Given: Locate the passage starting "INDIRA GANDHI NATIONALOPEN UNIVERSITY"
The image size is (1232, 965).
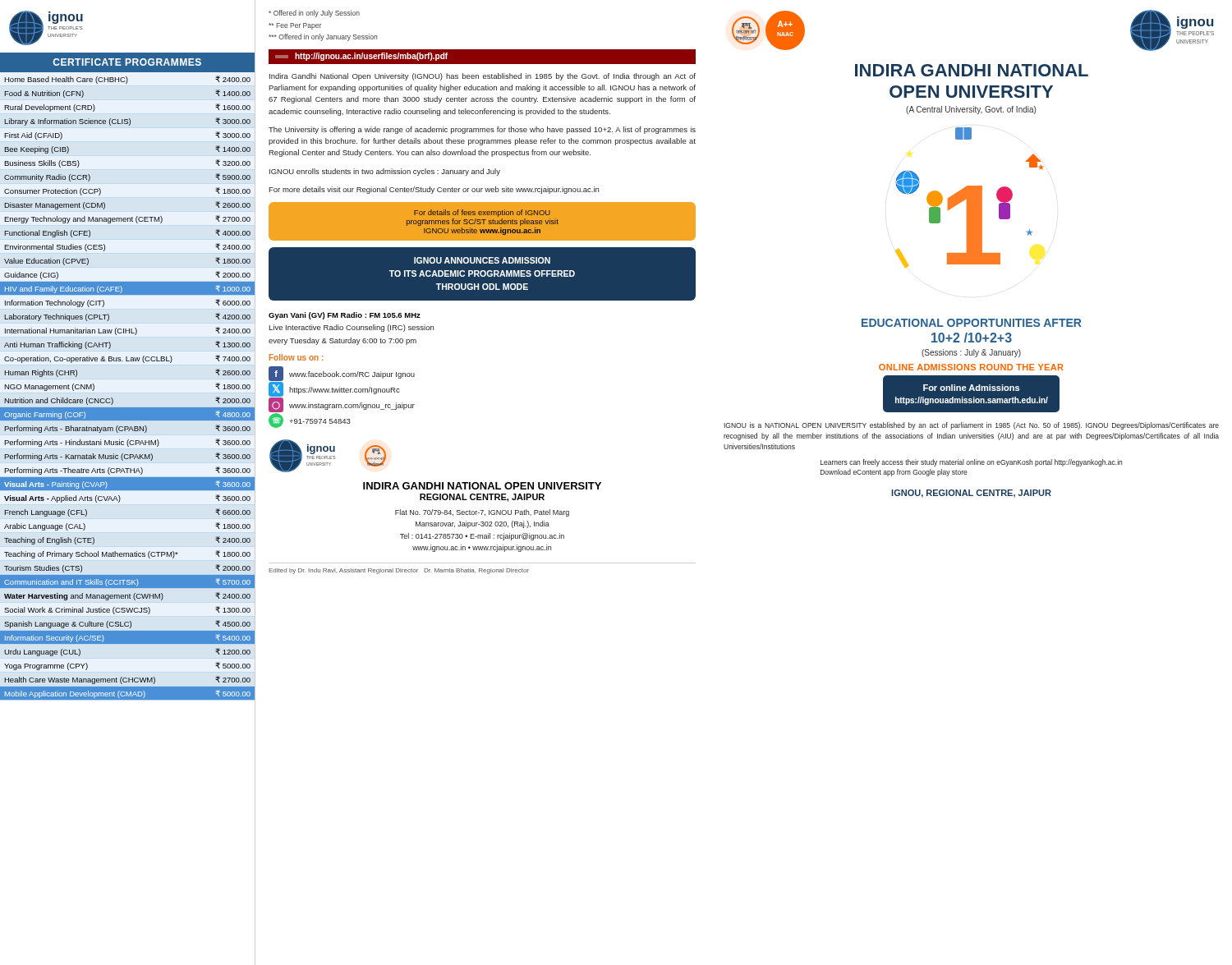Looking at the screenshot, I should 971,81.
